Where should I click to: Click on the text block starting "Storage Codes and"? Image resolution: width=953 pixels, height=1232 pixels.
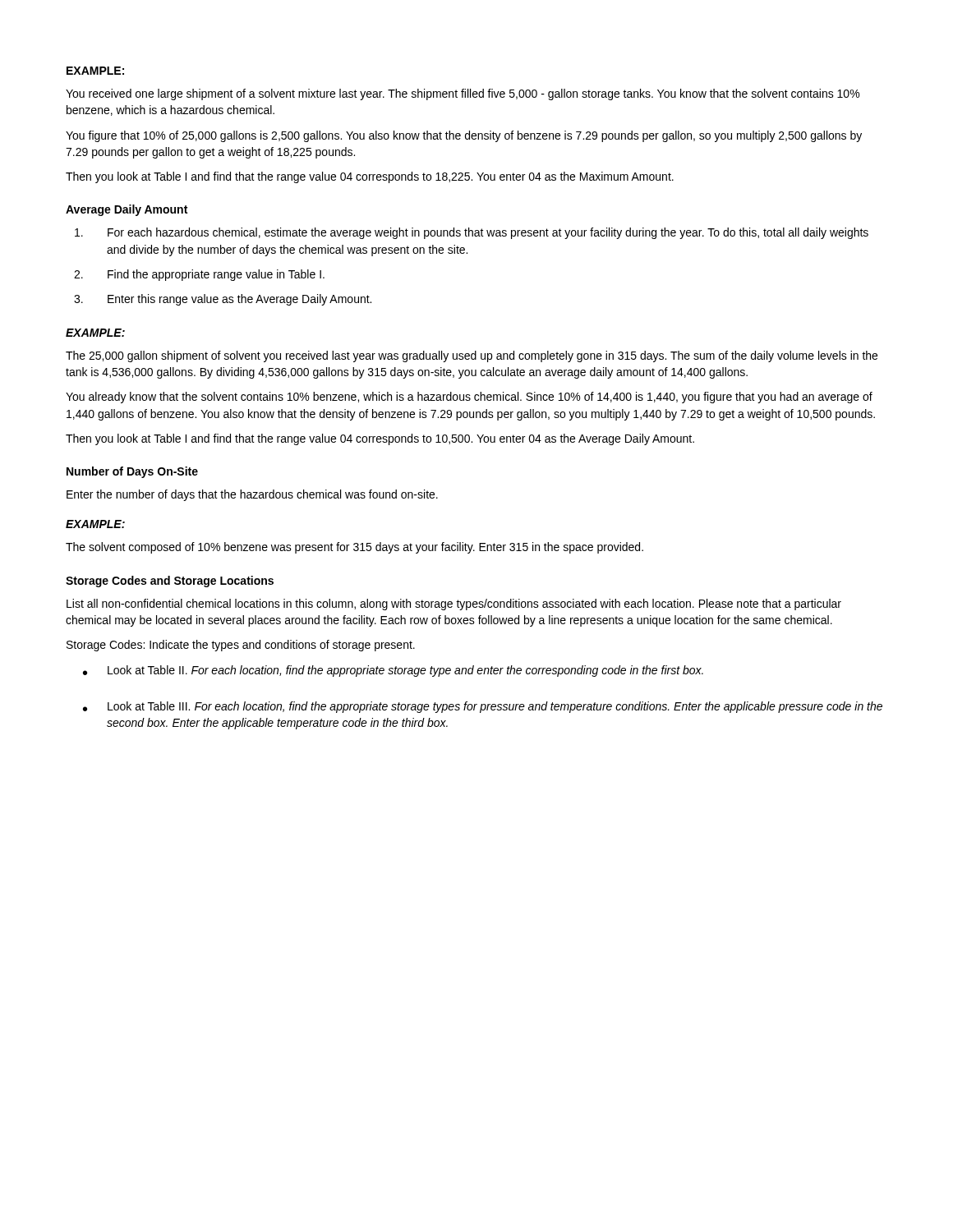pos(170,580)
